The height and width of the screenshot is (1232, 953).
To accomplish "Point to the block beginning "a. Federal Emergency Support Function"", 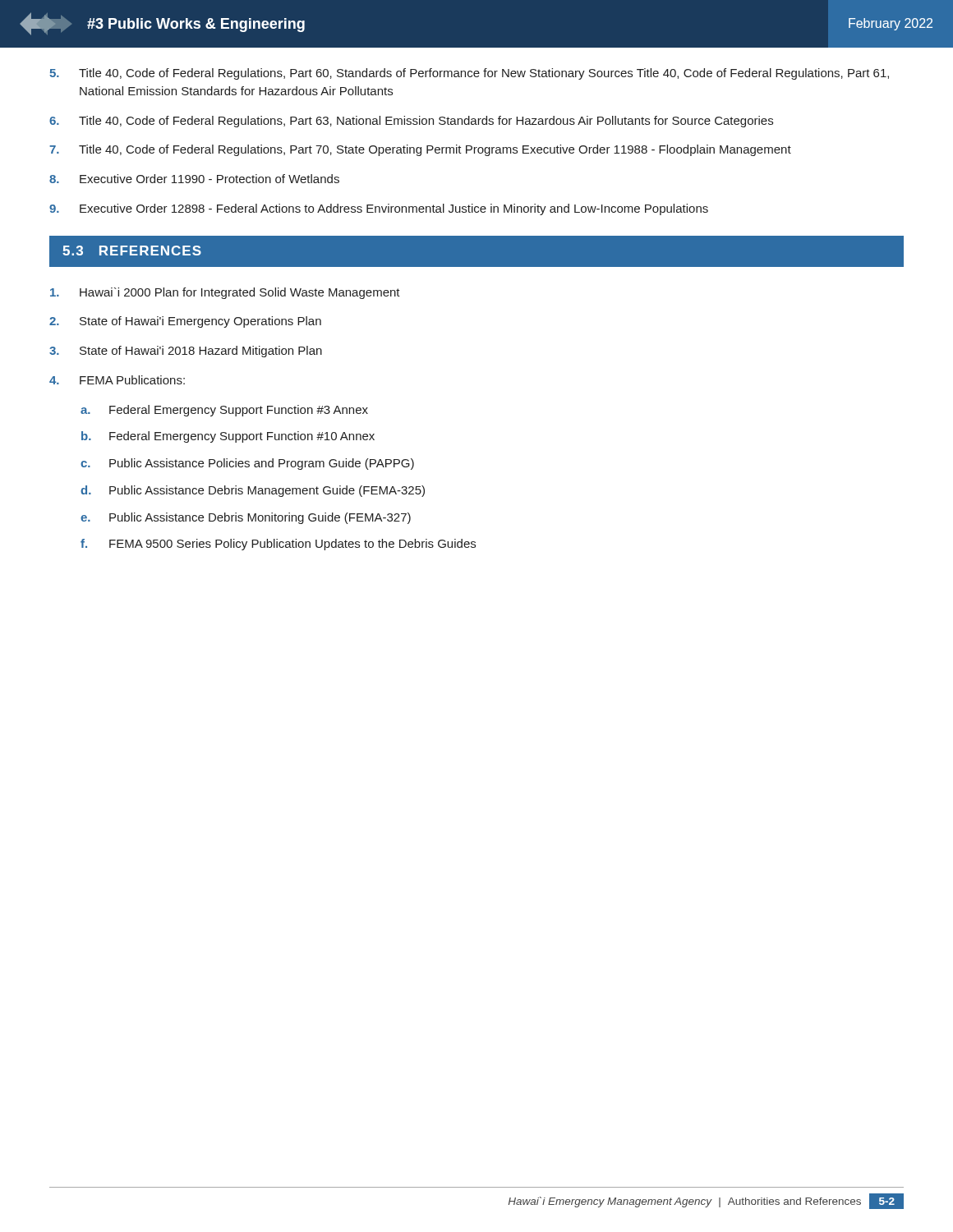I will pyautogui.click(x=224, y=411).
